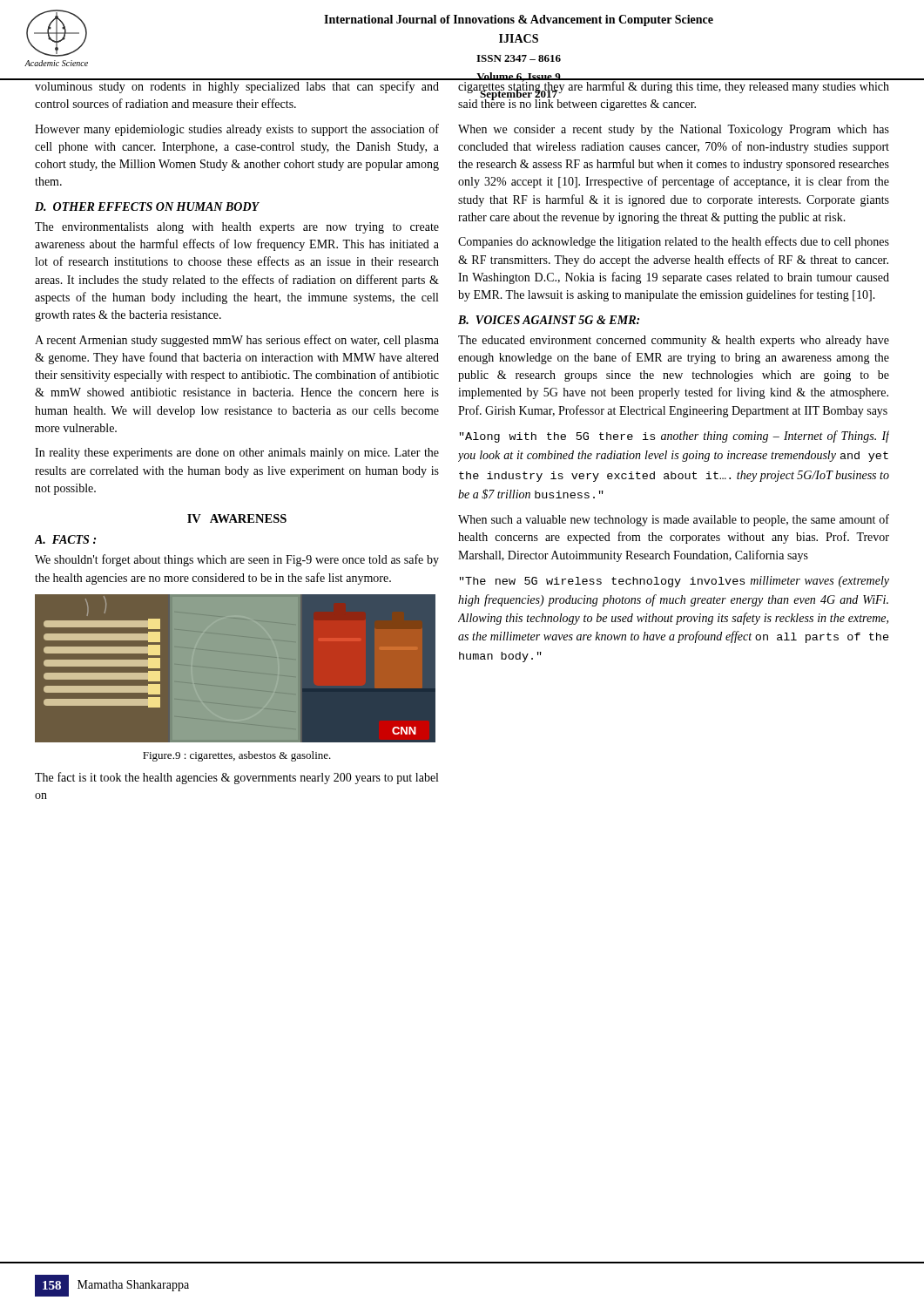The image size is (924, 1307).
Task: Locate the section header containing "D. OTHER EFFECTS ON HUMAN BODY"
Action: click(147, 207)
